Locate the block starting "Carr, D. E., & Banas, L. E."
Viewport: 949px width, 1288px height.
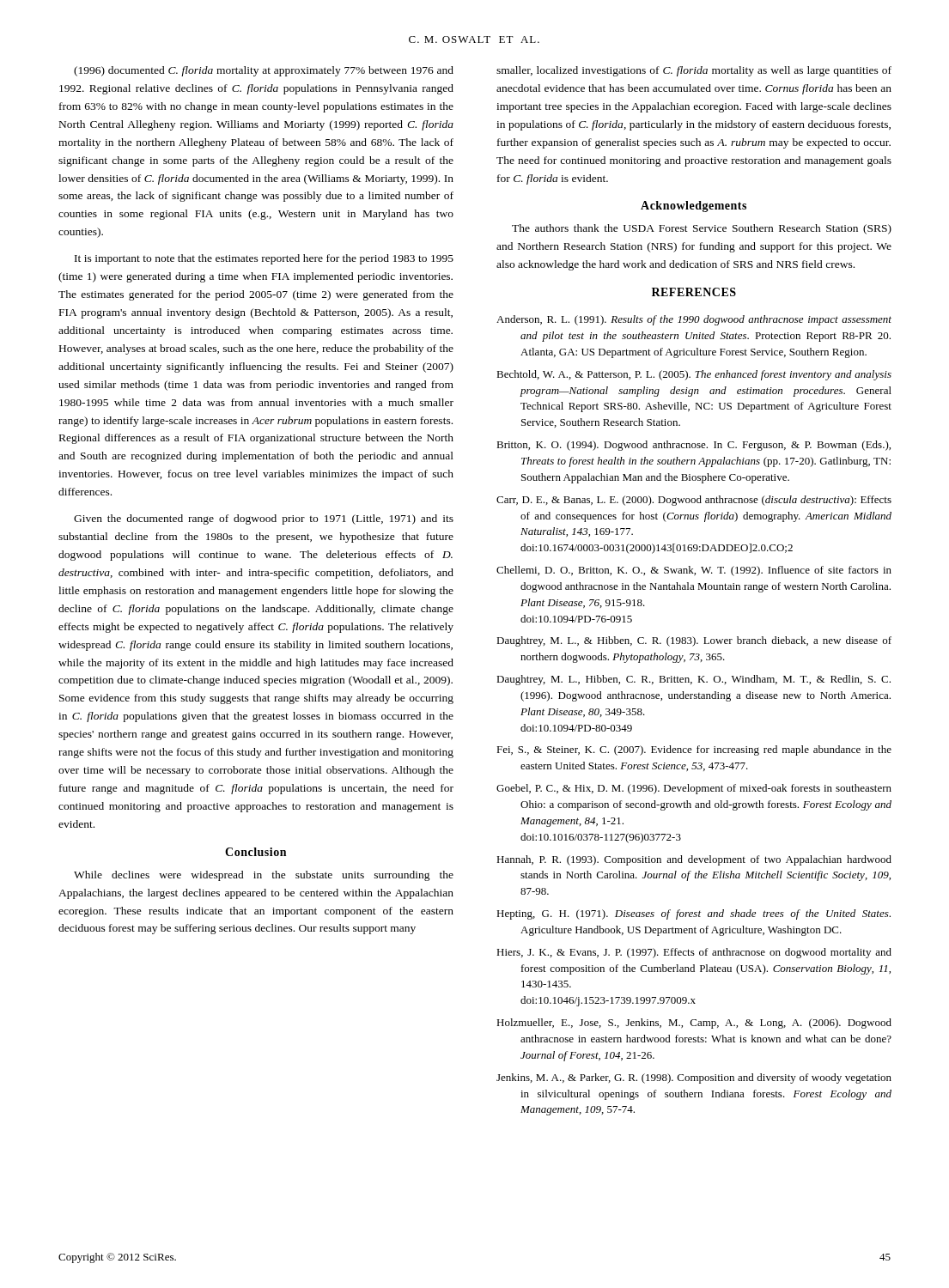pos(694,523)
